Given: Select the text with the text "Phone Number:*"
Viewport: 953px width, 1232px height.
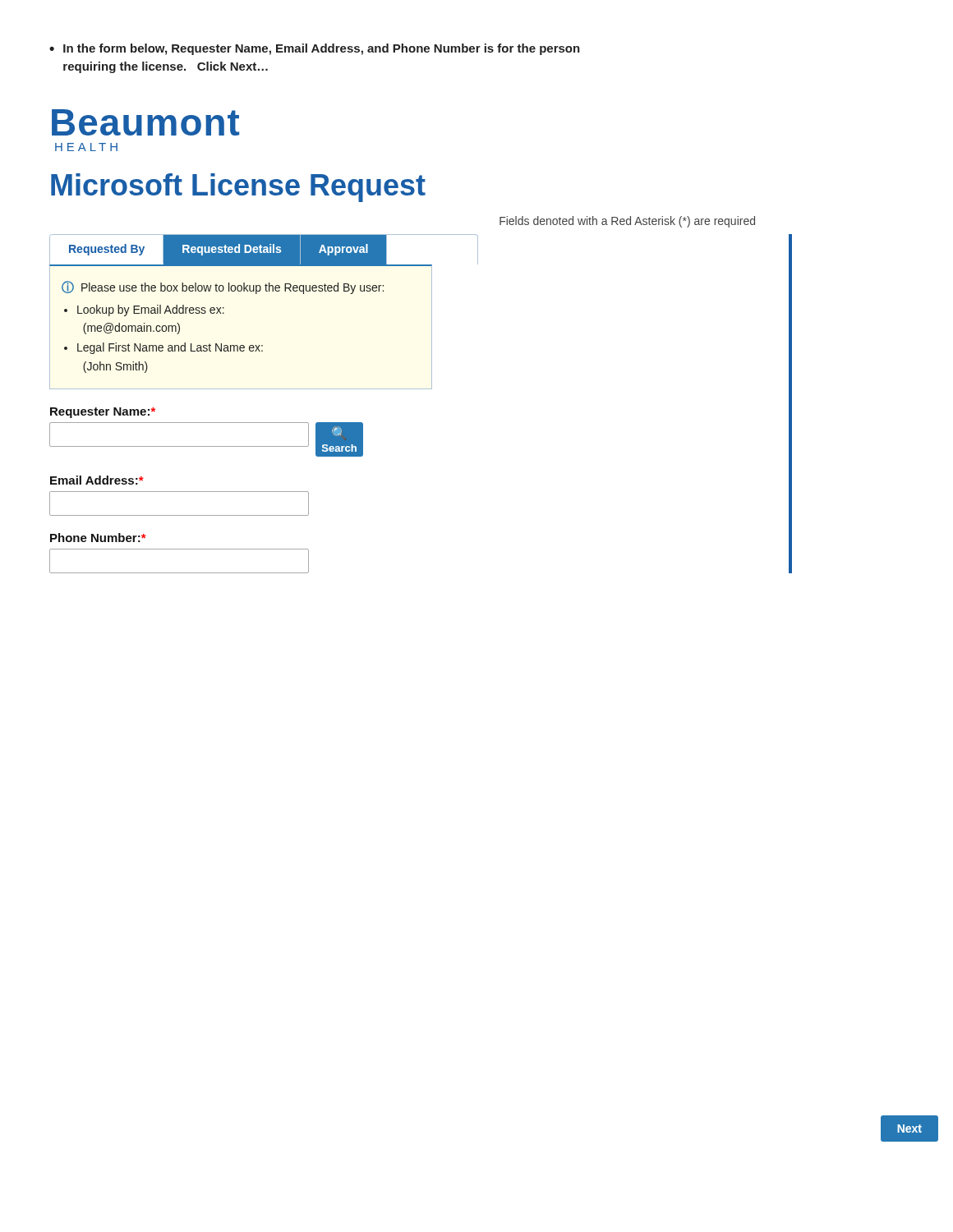Looking at the screenshot, I should pyautogui.click(x=98, y=538).
